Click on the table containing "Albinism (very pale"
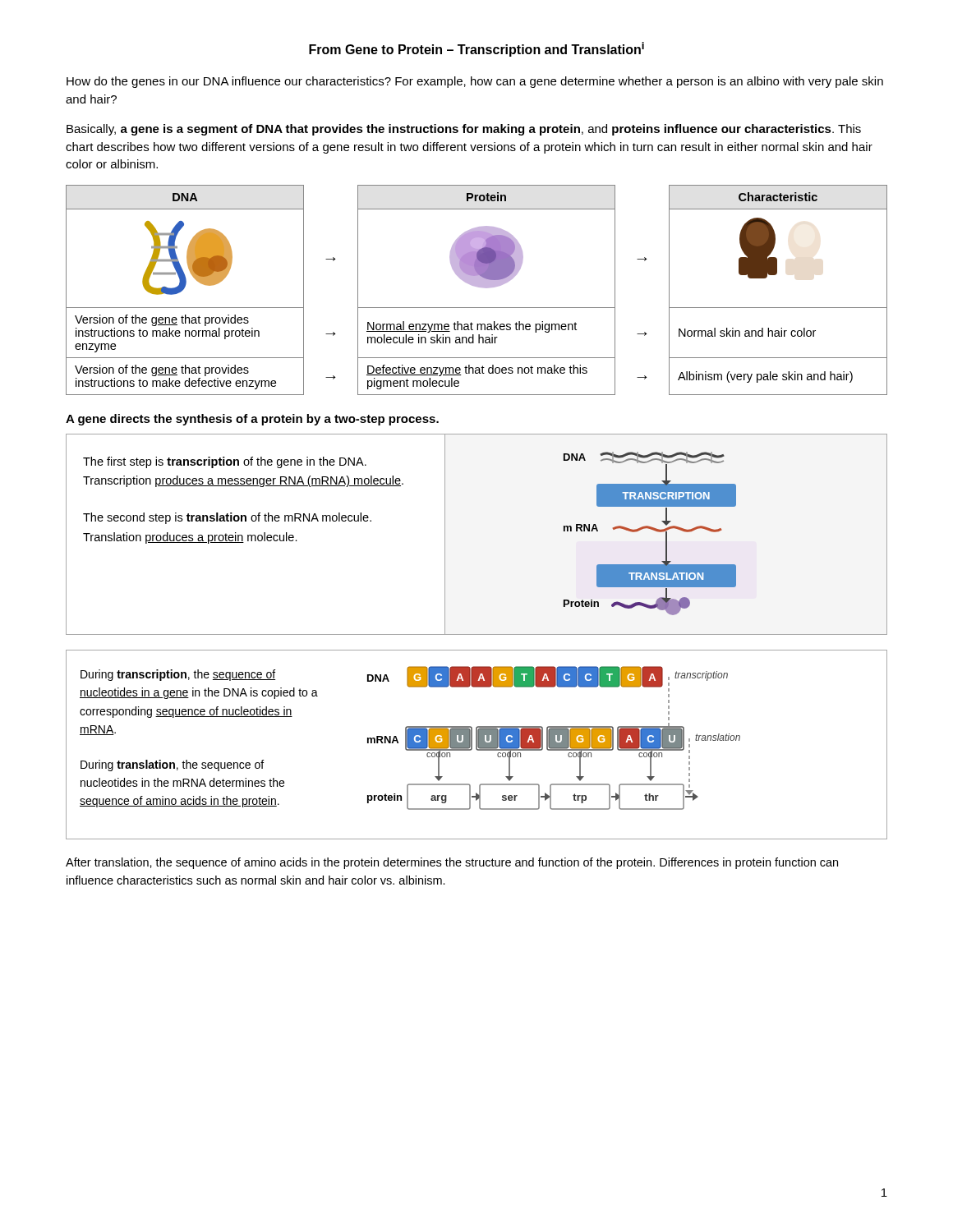The height and width of the screenshot is (1232, 953). [x=476, y=290]
